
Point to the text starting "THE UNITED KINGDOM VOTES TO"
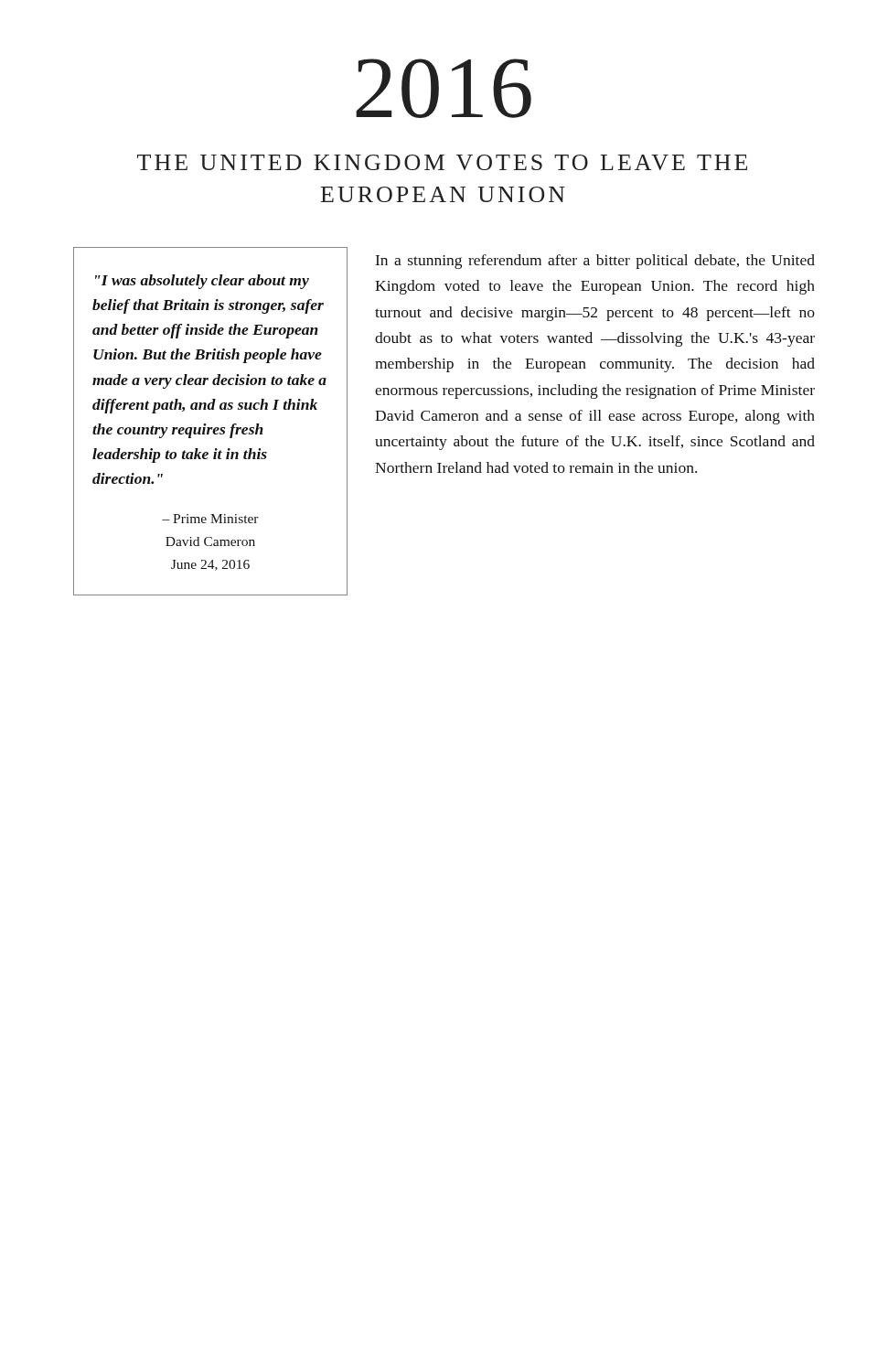tap(444, 178)
